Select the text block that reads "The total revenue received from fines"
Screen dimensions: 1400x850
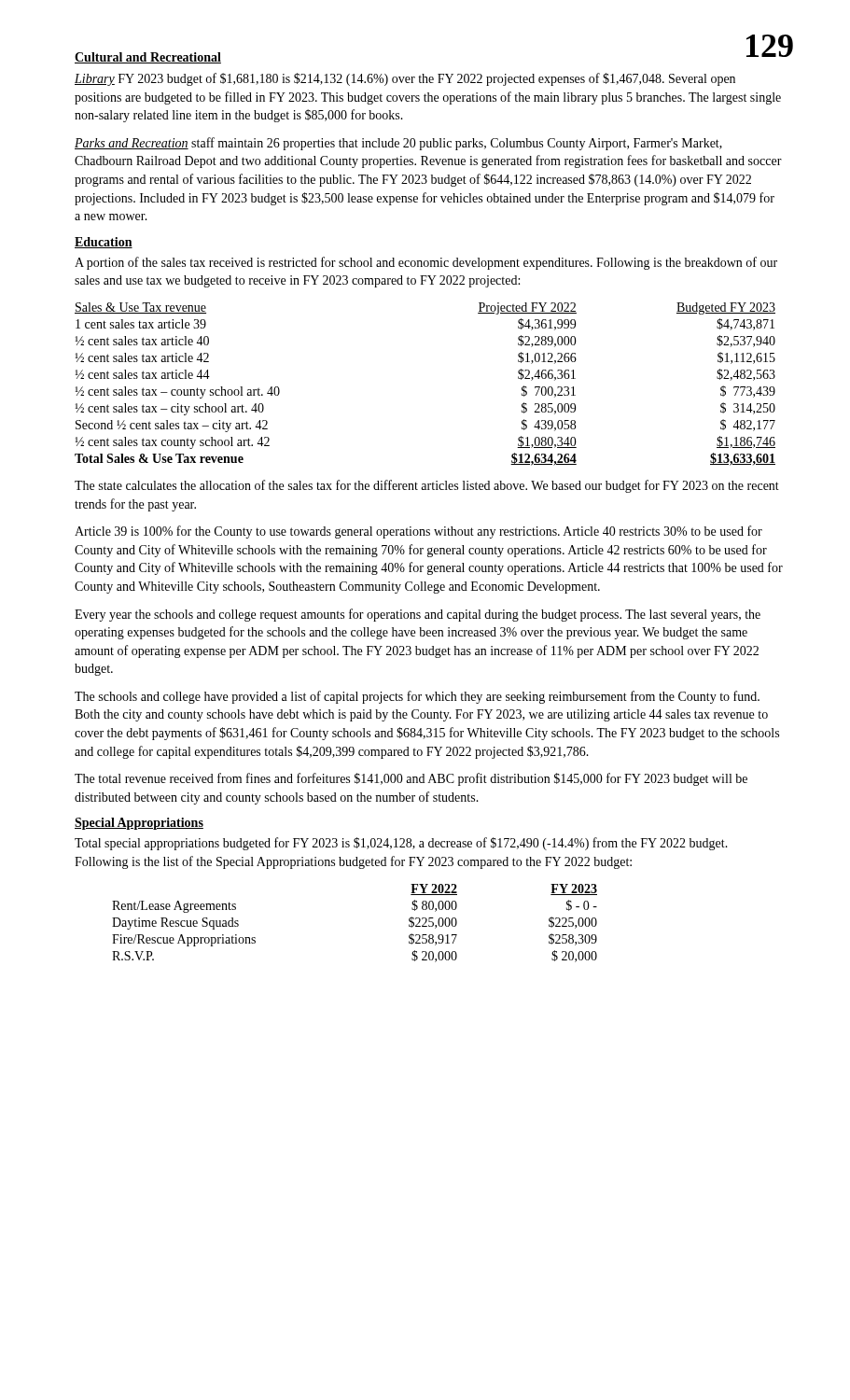(429, 789)
